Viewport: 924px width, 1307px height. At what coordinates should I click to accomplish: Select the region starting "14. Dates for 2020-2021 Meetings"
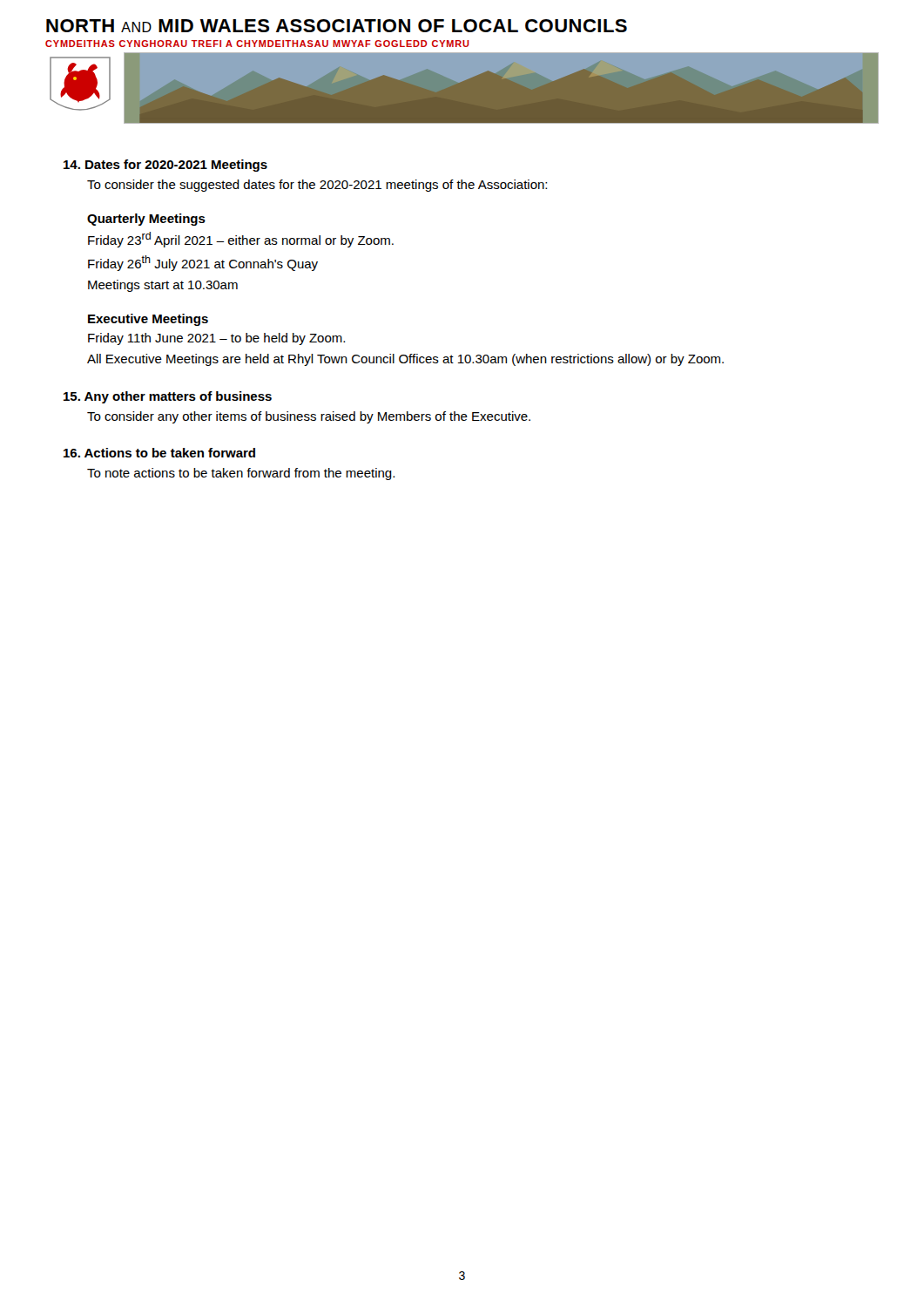click(x=165, y=164)
